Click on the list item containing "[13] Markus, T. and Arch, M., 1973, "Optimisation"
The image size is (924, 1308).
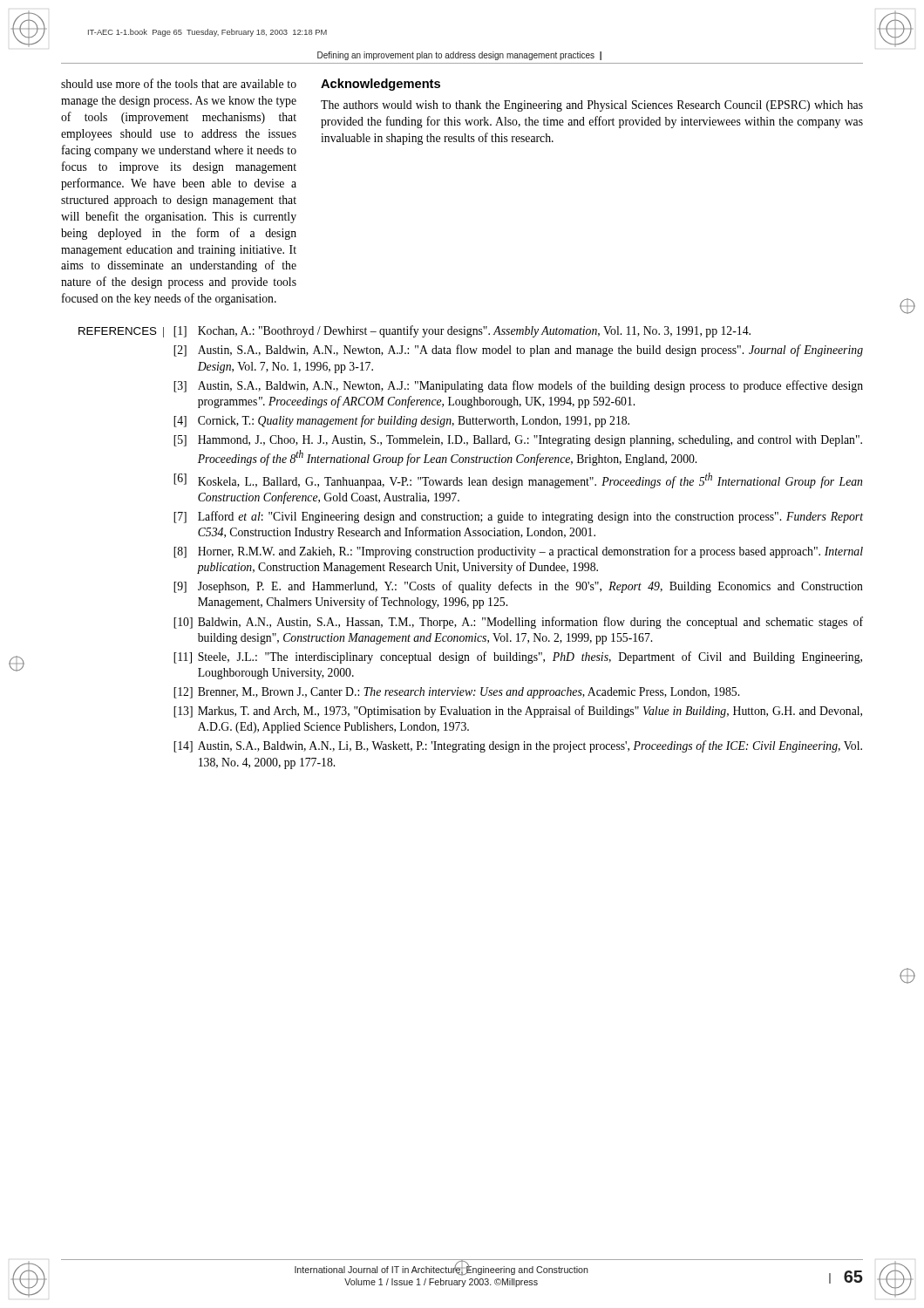pyautogui.click(x=518, y=720)
